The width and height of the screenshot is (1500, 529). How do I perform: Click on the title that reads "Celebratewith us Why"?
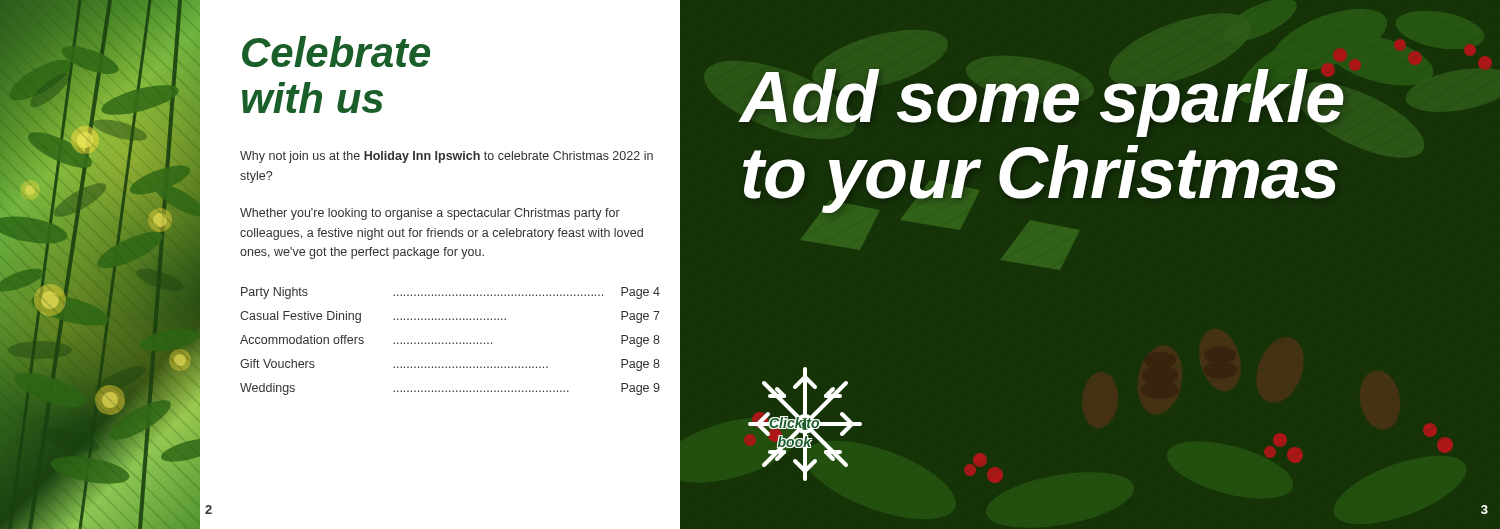pyautogui.click(x=450, y=215)
